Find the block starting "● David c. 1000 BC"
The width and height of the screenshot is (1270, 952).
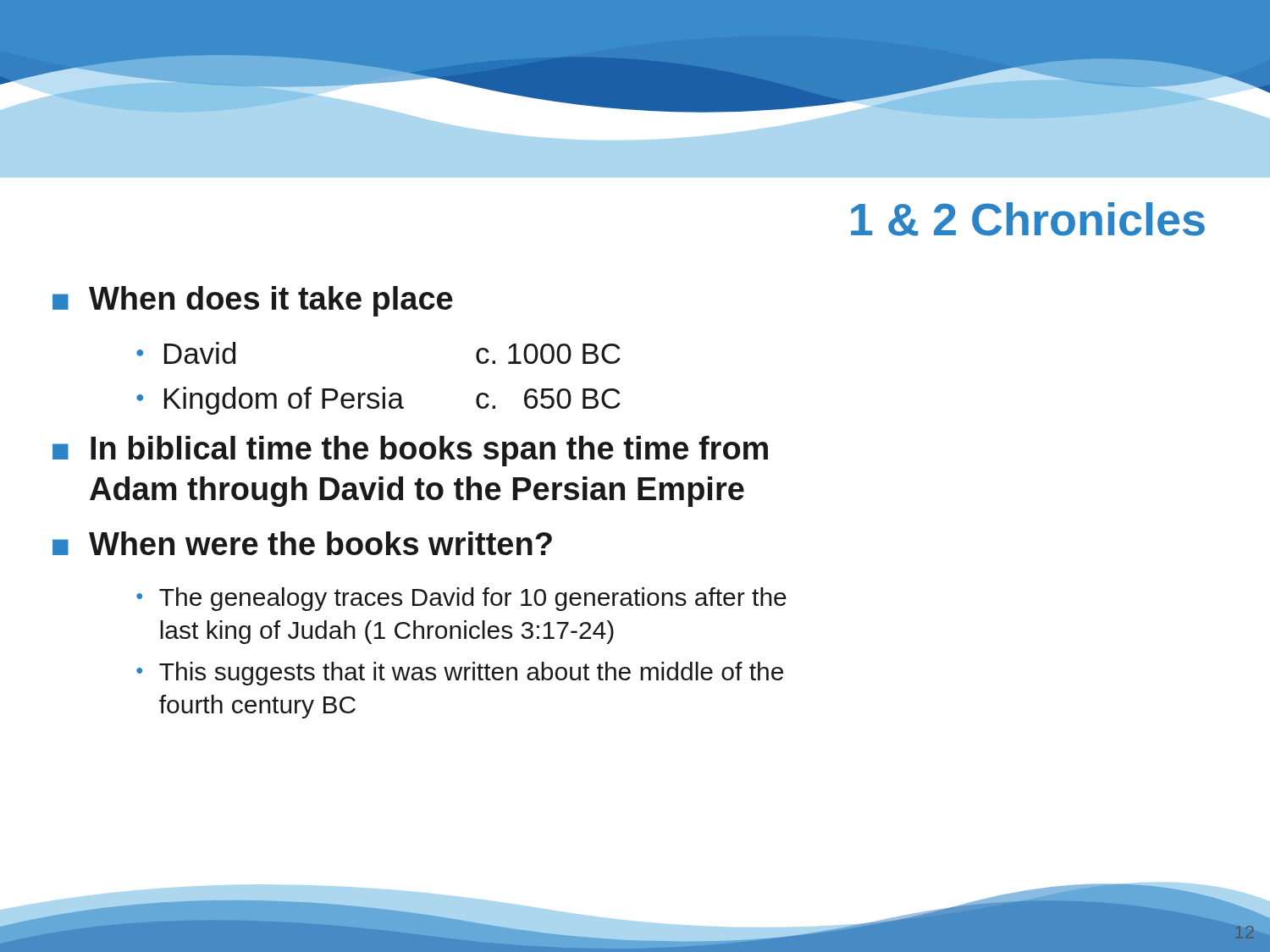(x=178, y=350)
